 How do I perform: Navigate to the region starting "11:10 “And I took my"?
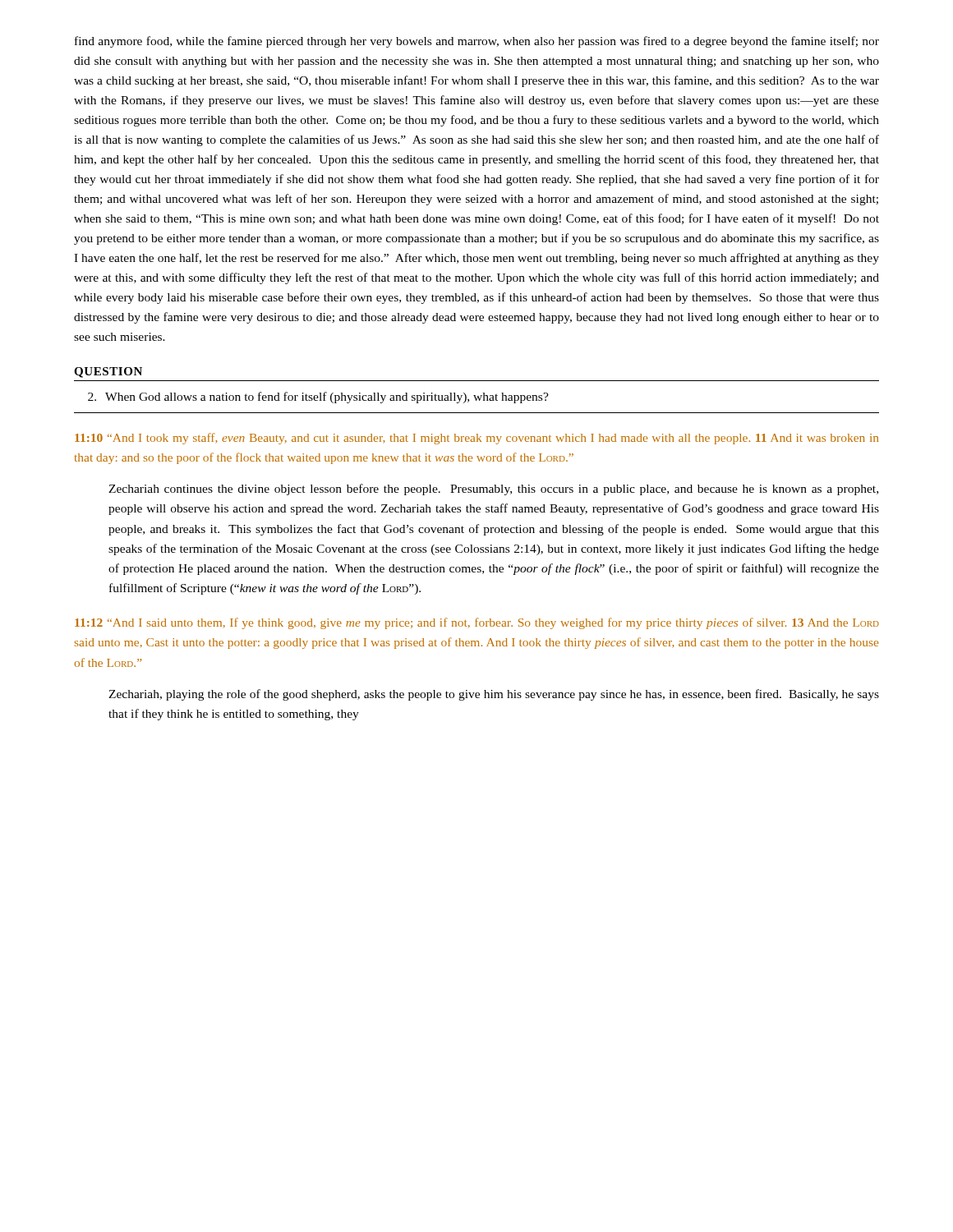pos(476,447)
